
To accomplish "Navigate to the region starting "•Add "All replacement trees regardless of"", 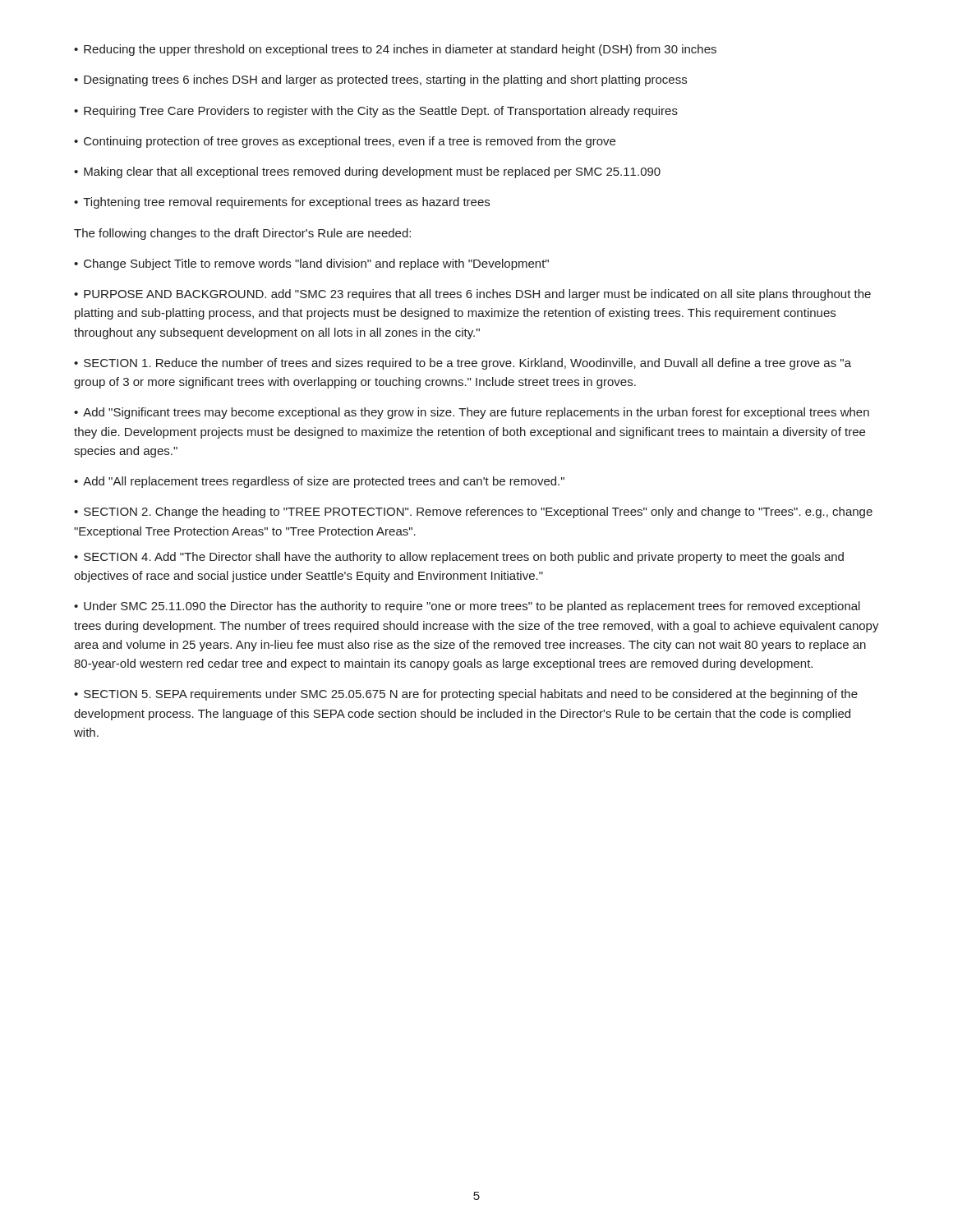I will 319,481.
